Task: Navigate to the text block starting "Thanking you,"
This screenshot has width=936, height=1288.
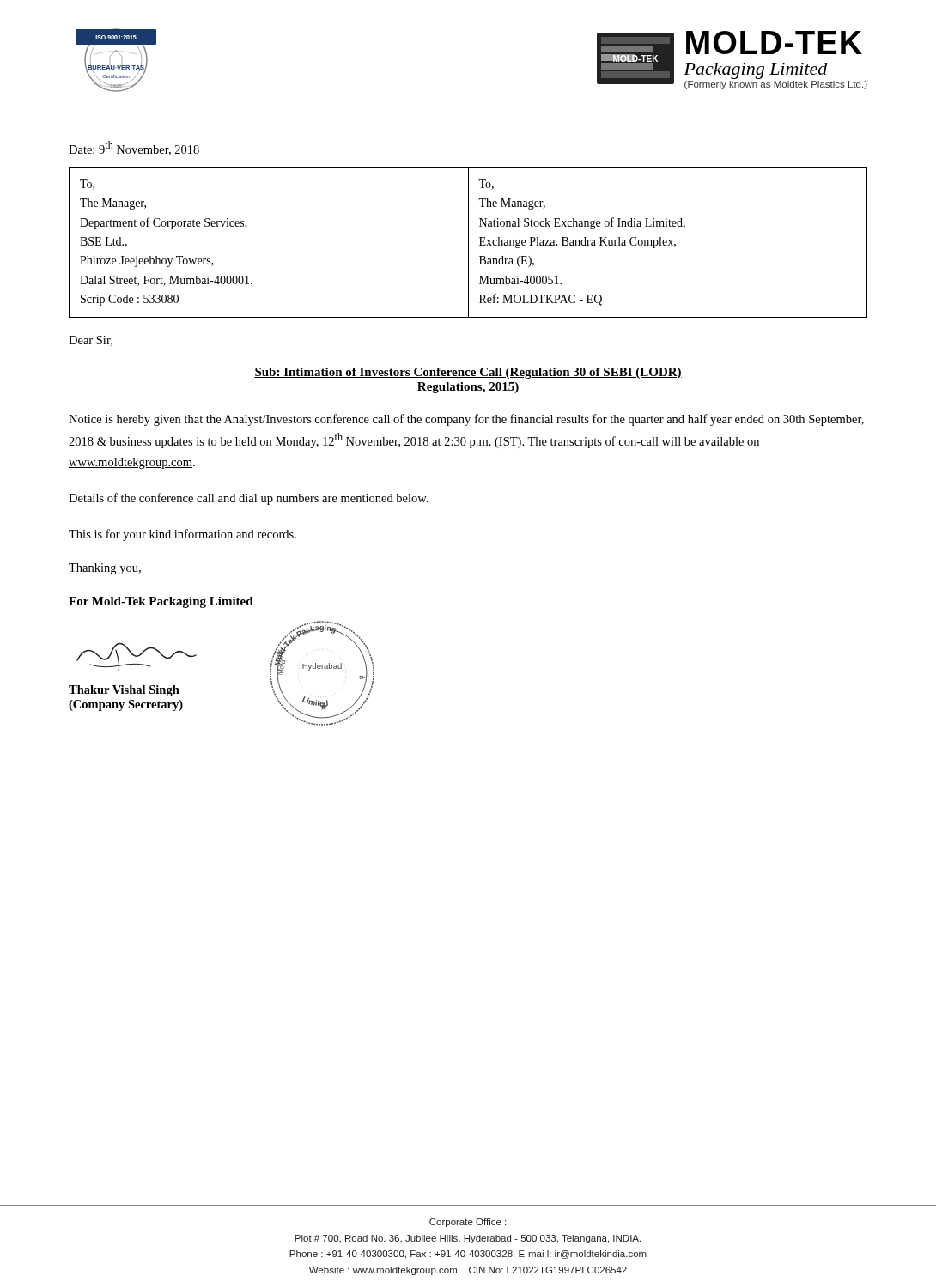Action: 105,568
